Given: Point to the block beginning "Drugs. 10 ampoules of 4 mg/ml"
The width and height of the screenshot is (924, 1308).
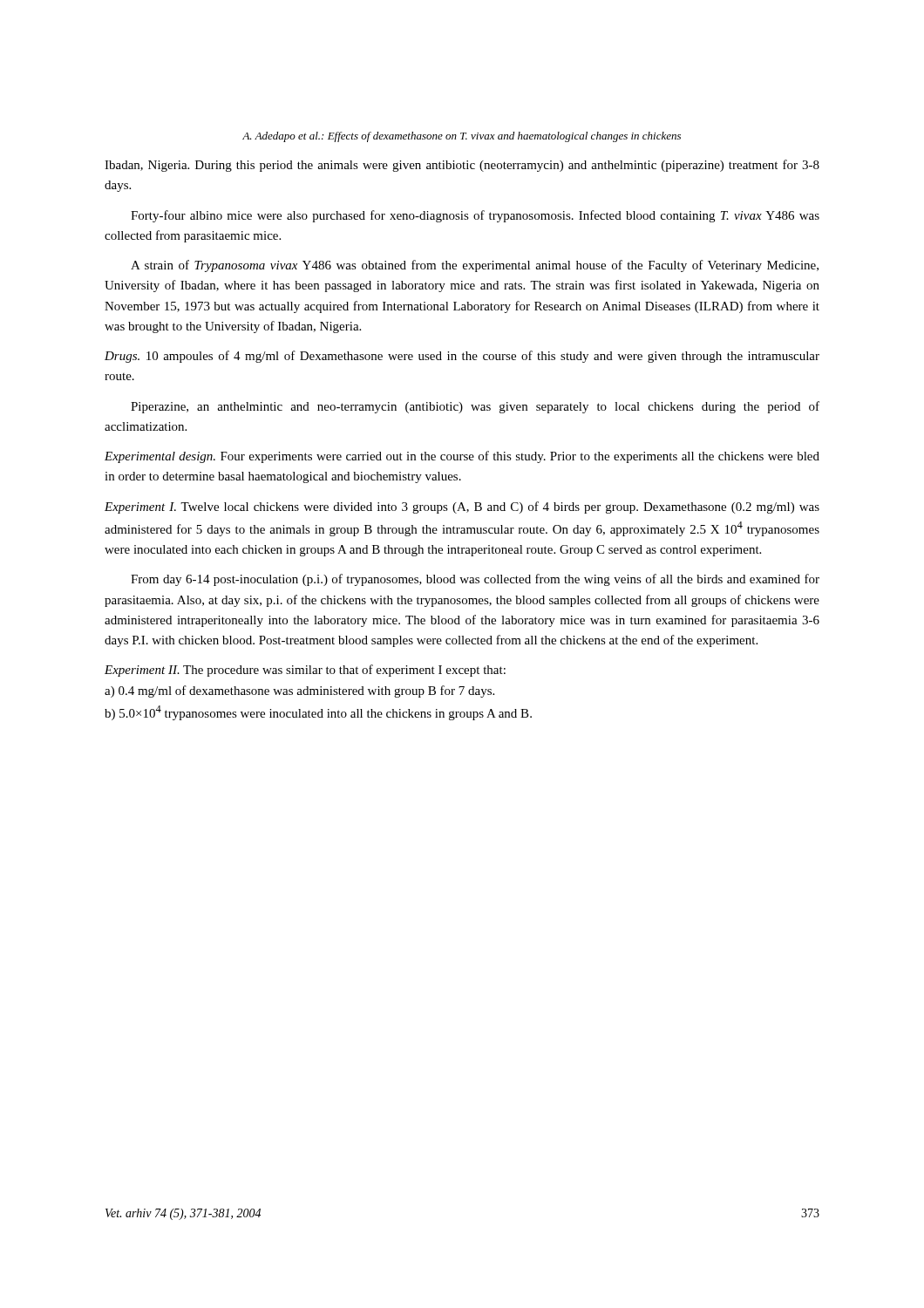Looking at the screenshot, I should [x=462, y=367].
